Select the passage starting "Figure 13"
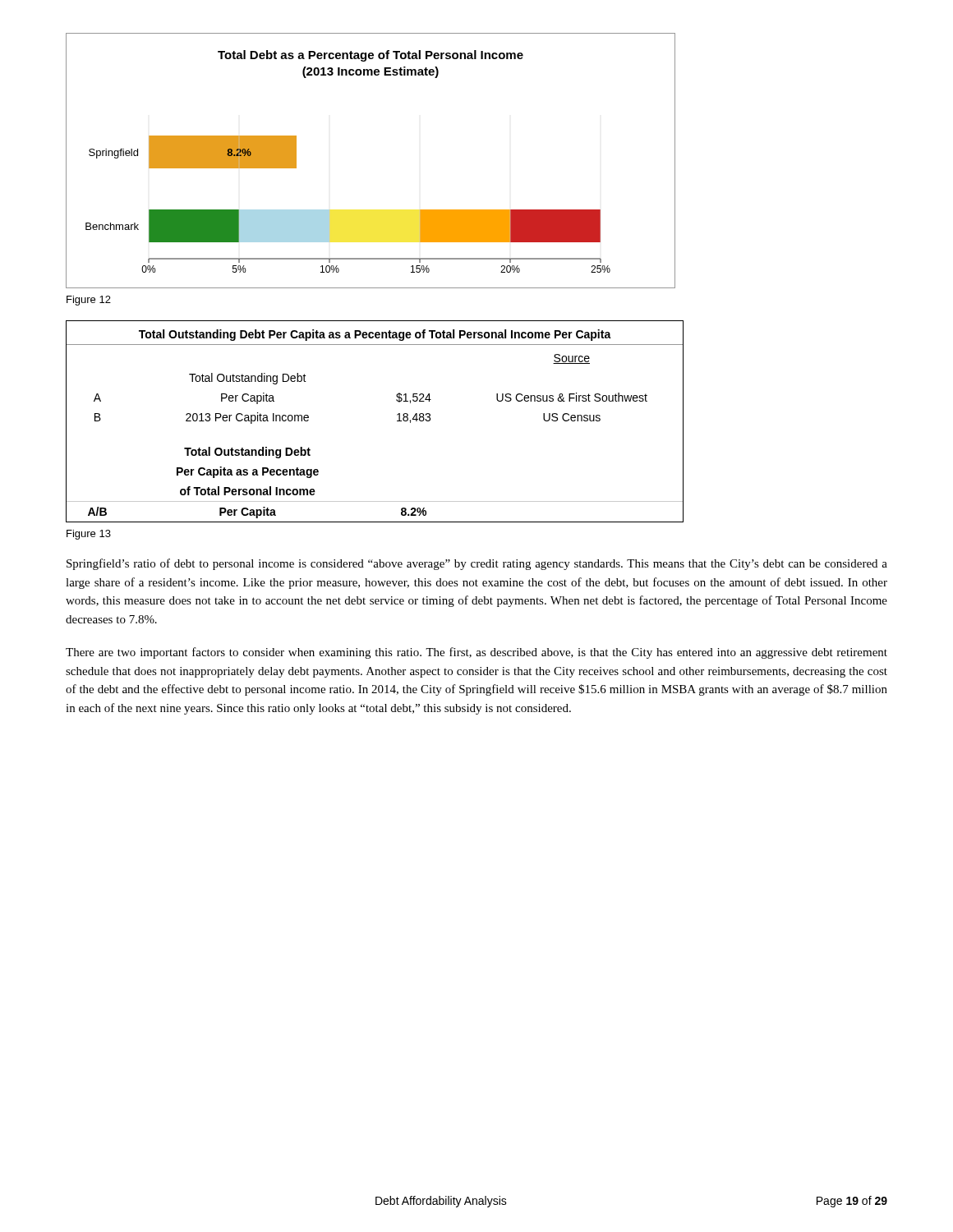 coord(88,533)
